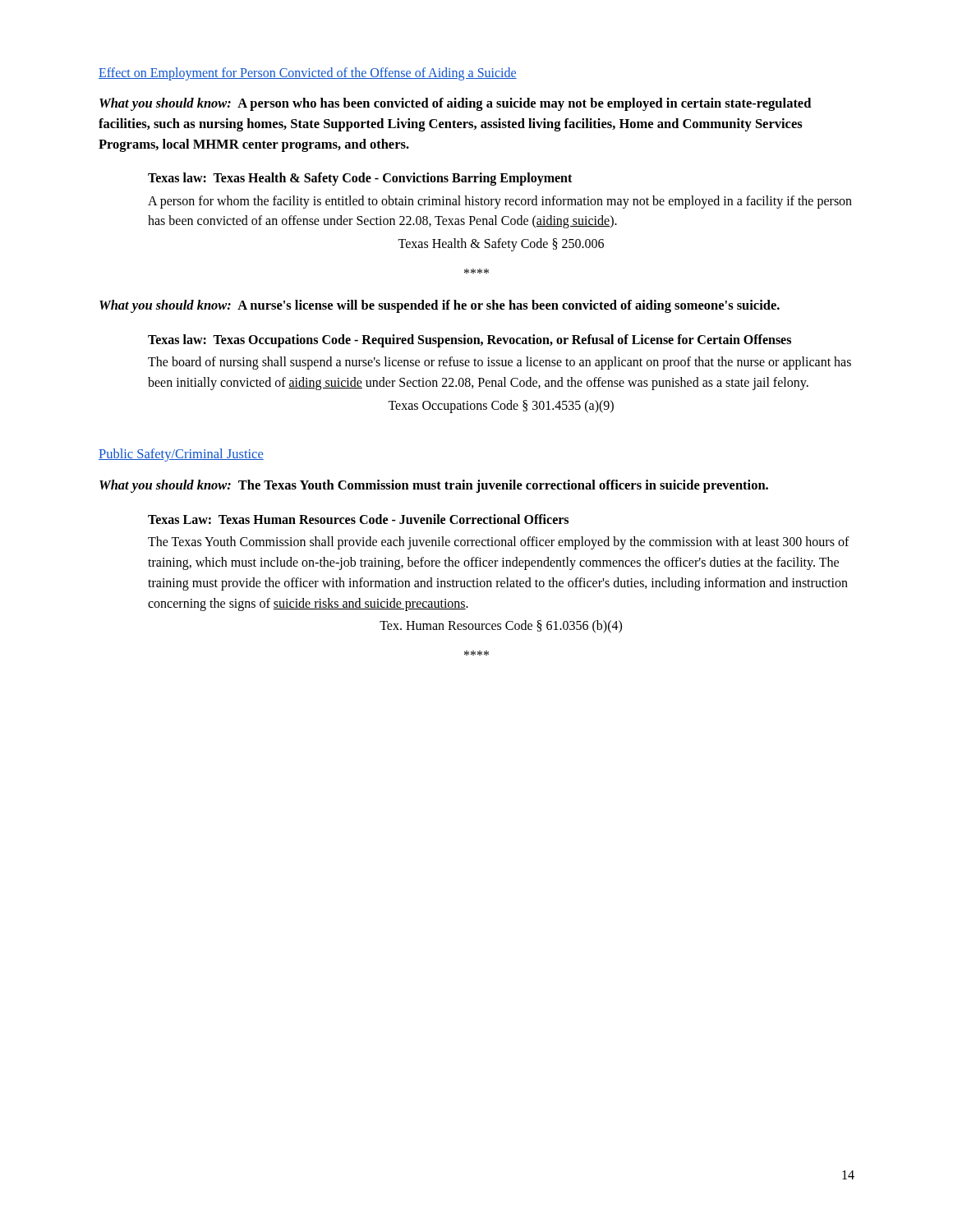The image size is (953, 1232).
Task: Locate the text block that reads "Texas law: Texas Occupations Code"
Action: (501, 372)
